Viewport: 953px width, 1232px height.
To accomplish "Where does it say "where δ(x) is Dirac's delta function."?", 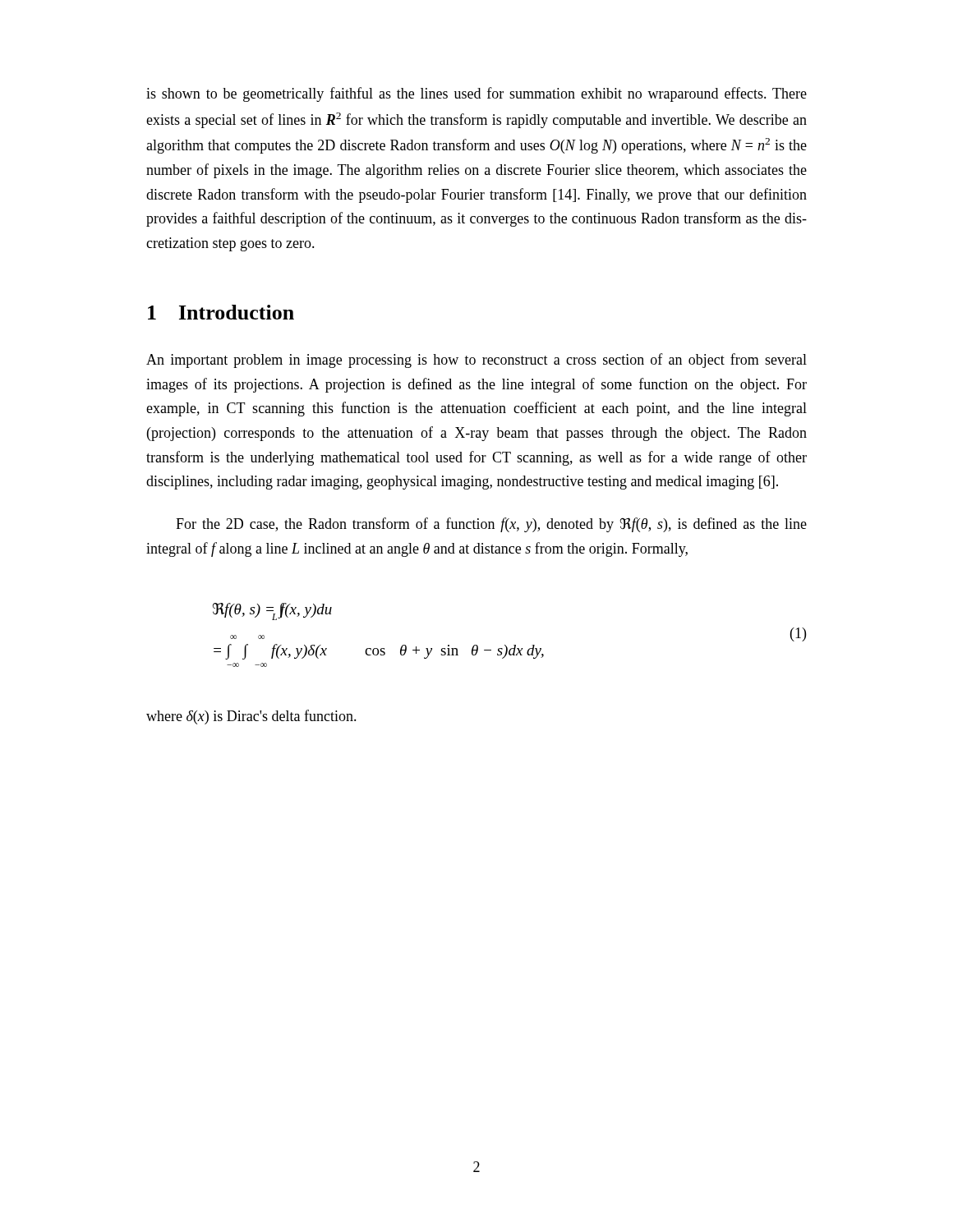I will [x=252, y=716].
